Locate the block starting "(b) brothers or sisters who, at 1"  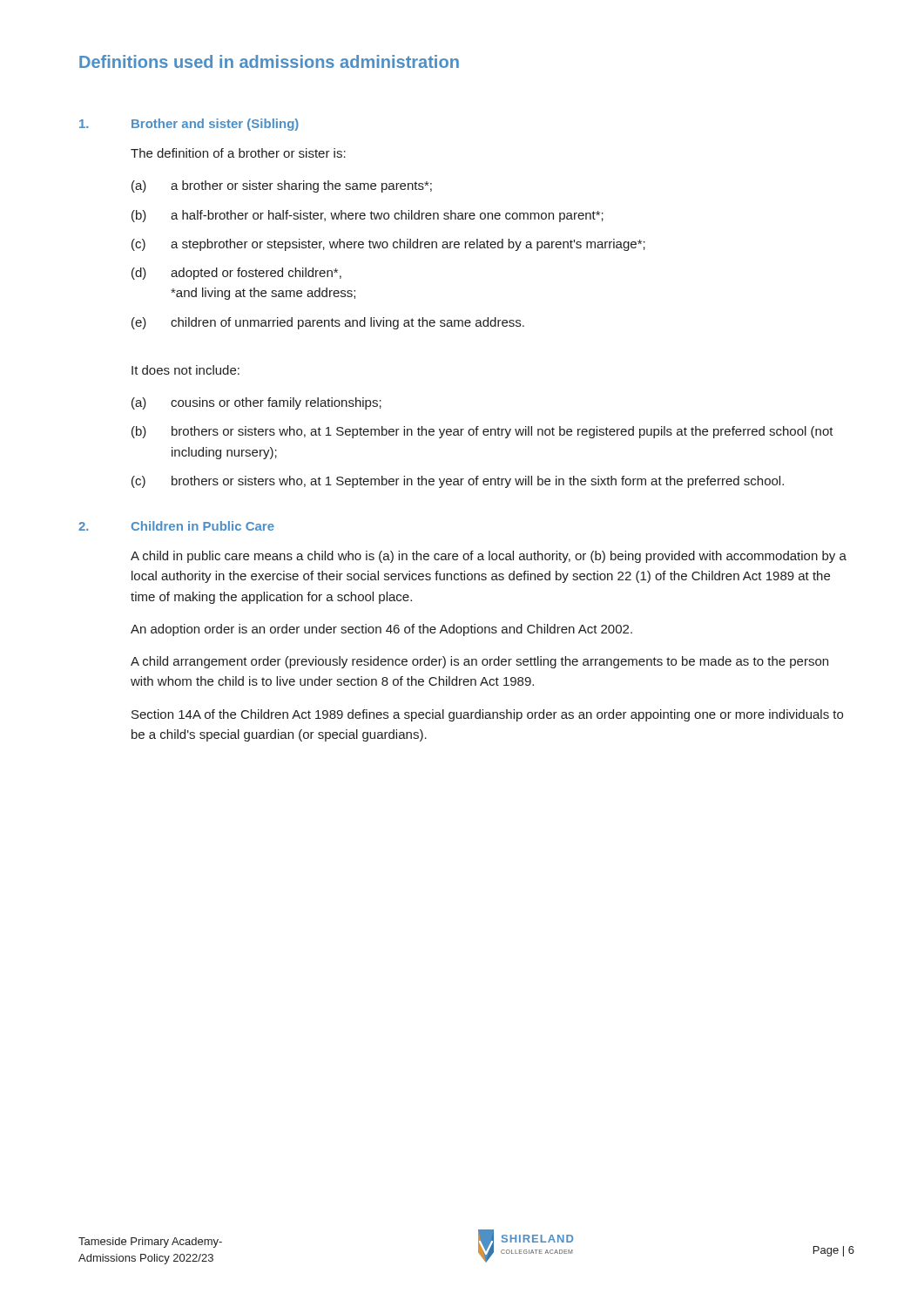[492, 441]
